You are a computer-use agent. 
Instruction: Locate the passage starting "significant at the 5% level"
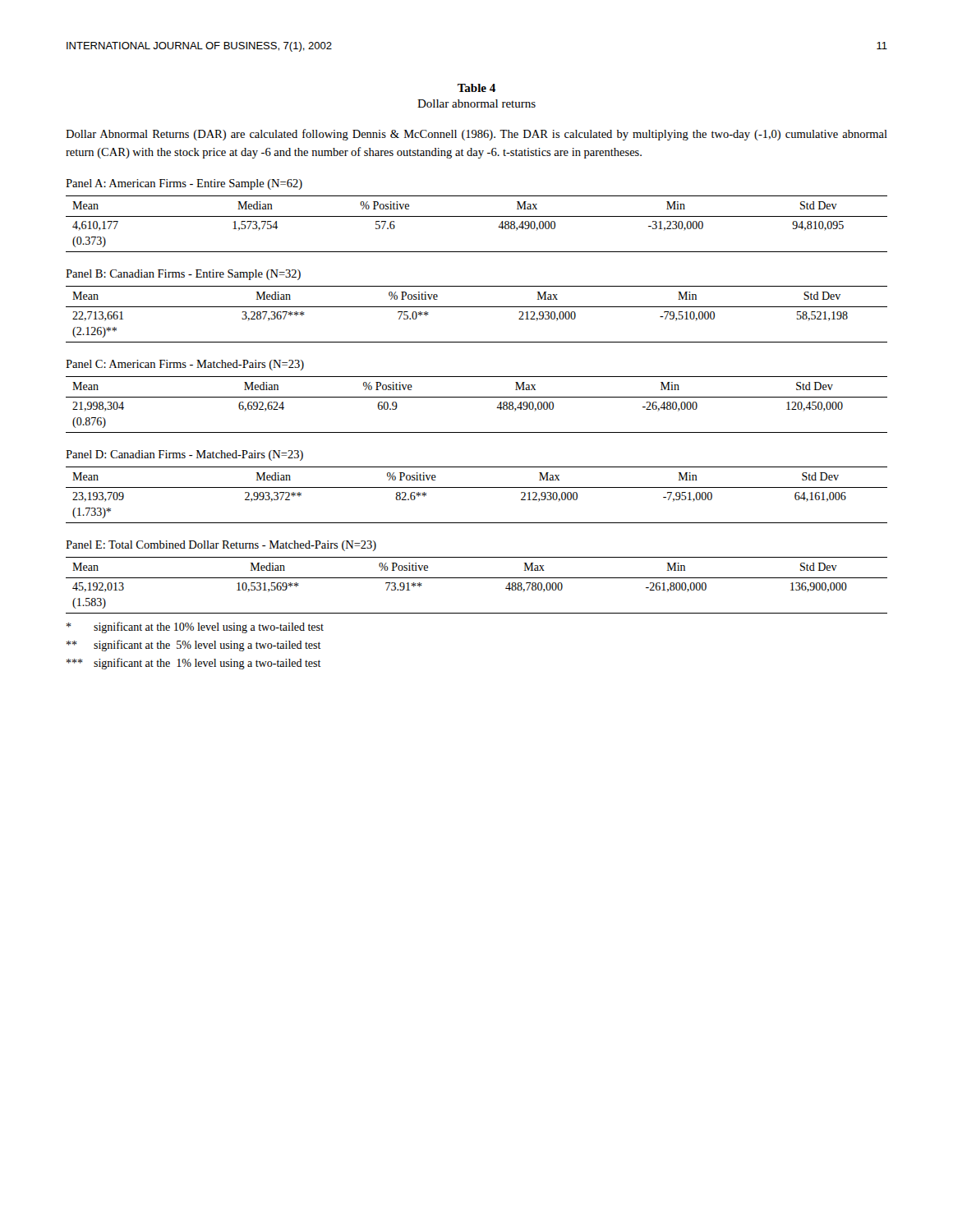(x=193, y=646)
